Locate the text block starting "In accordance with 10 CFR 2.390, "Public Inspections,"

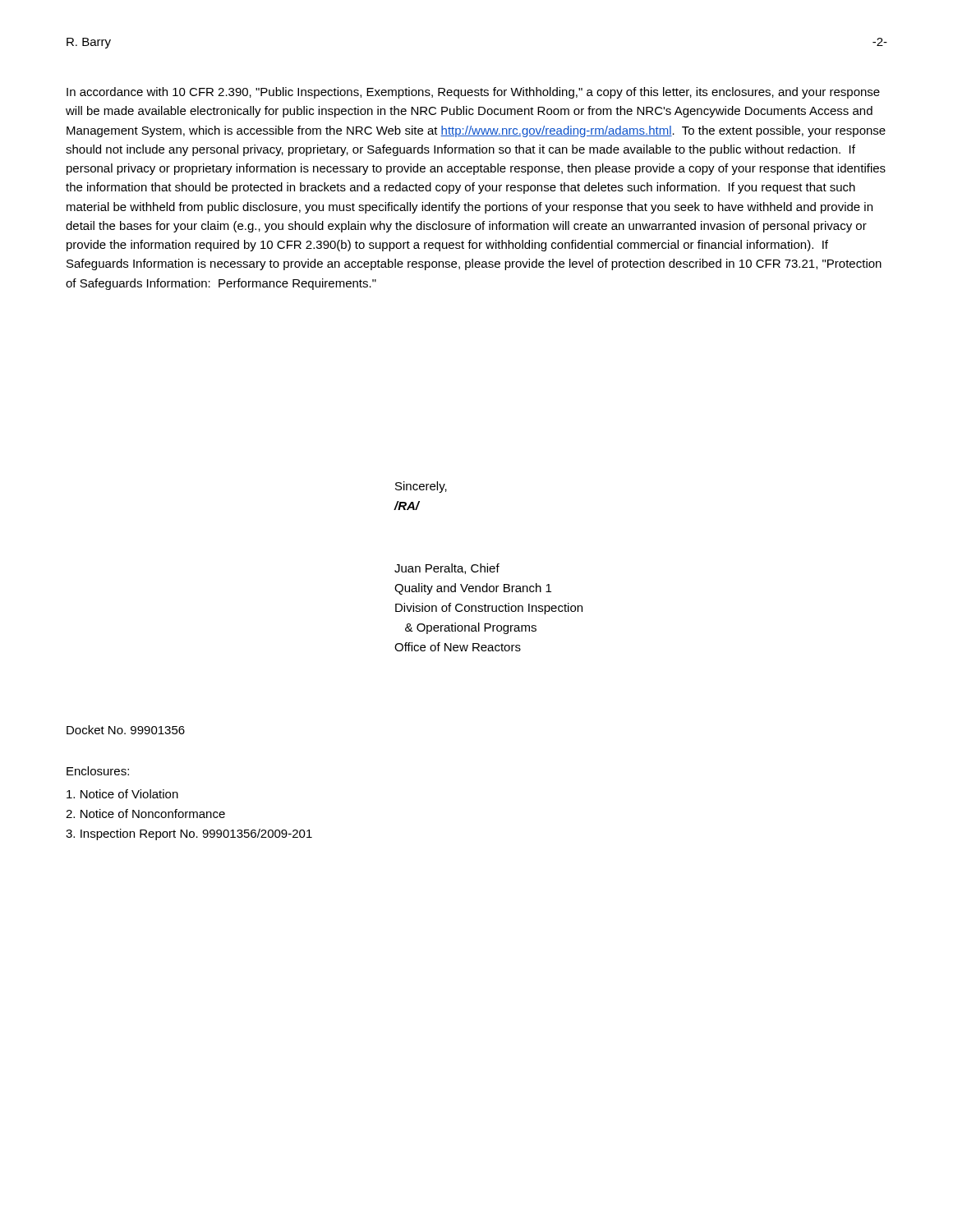pyautogui.click(x=476, y=187)
